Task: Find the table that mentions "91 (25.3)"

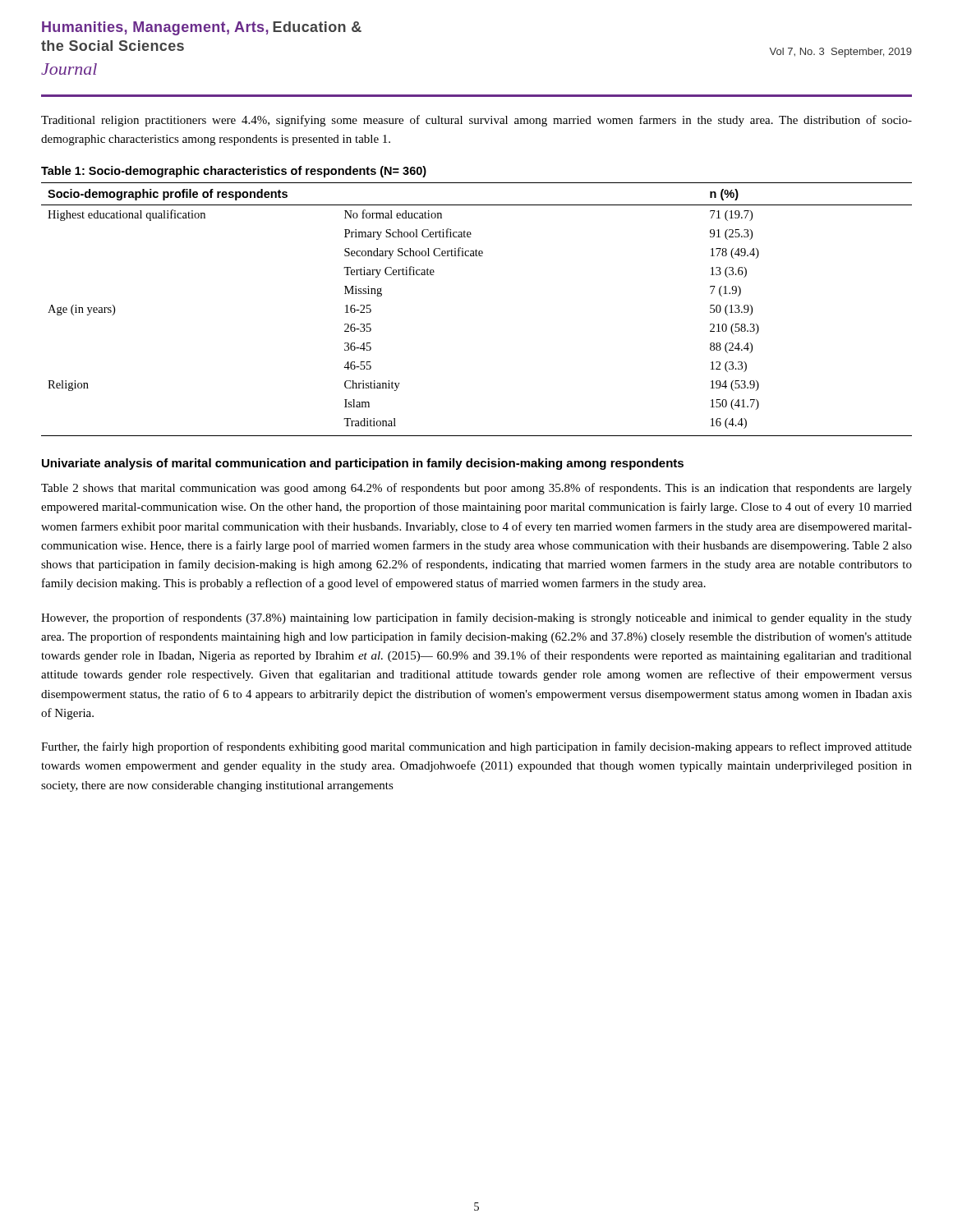Action: pyautogui.click(x=476, y=309)
